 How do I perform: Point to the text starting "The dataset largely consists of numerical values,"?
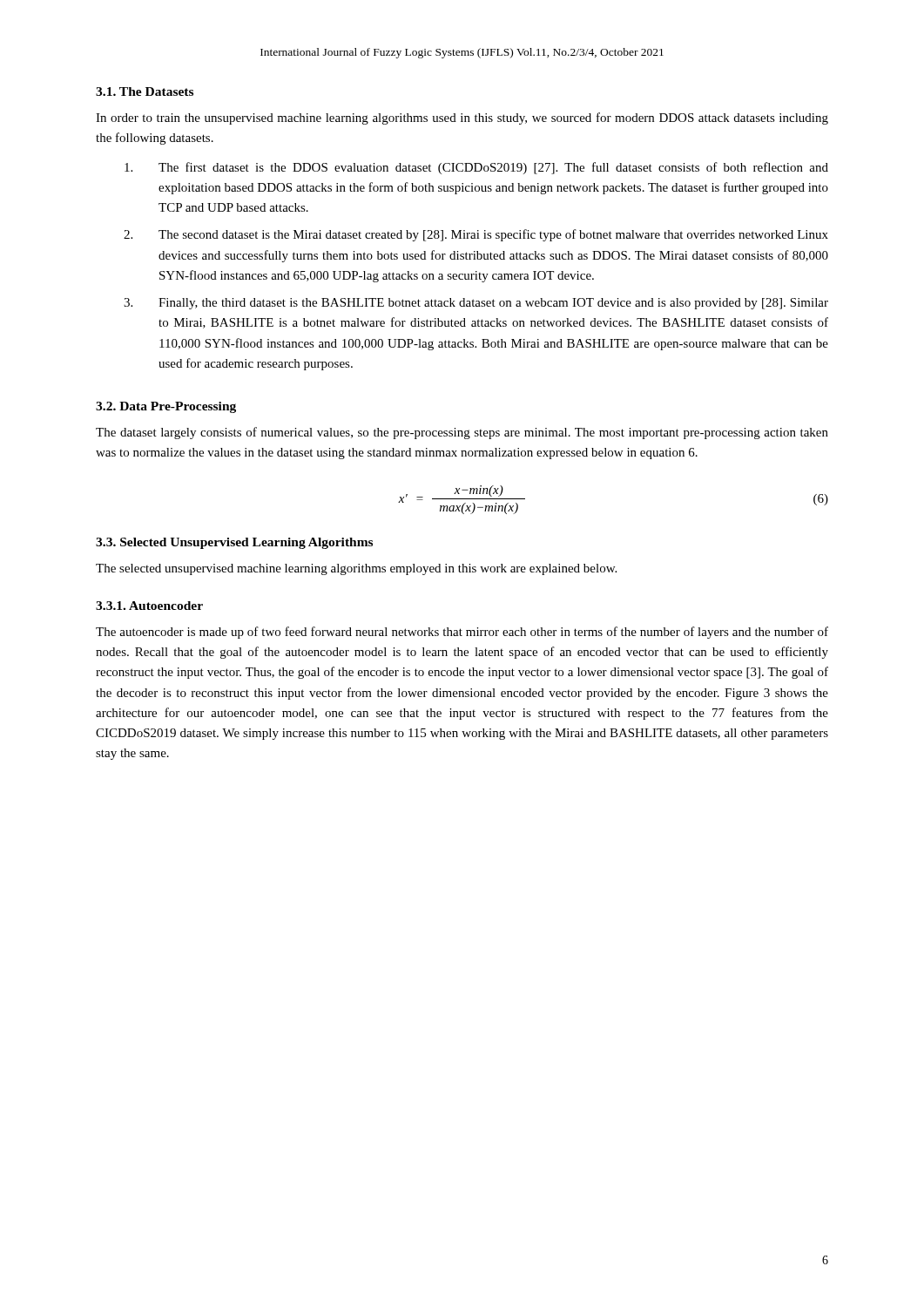[x=462, y=442]
